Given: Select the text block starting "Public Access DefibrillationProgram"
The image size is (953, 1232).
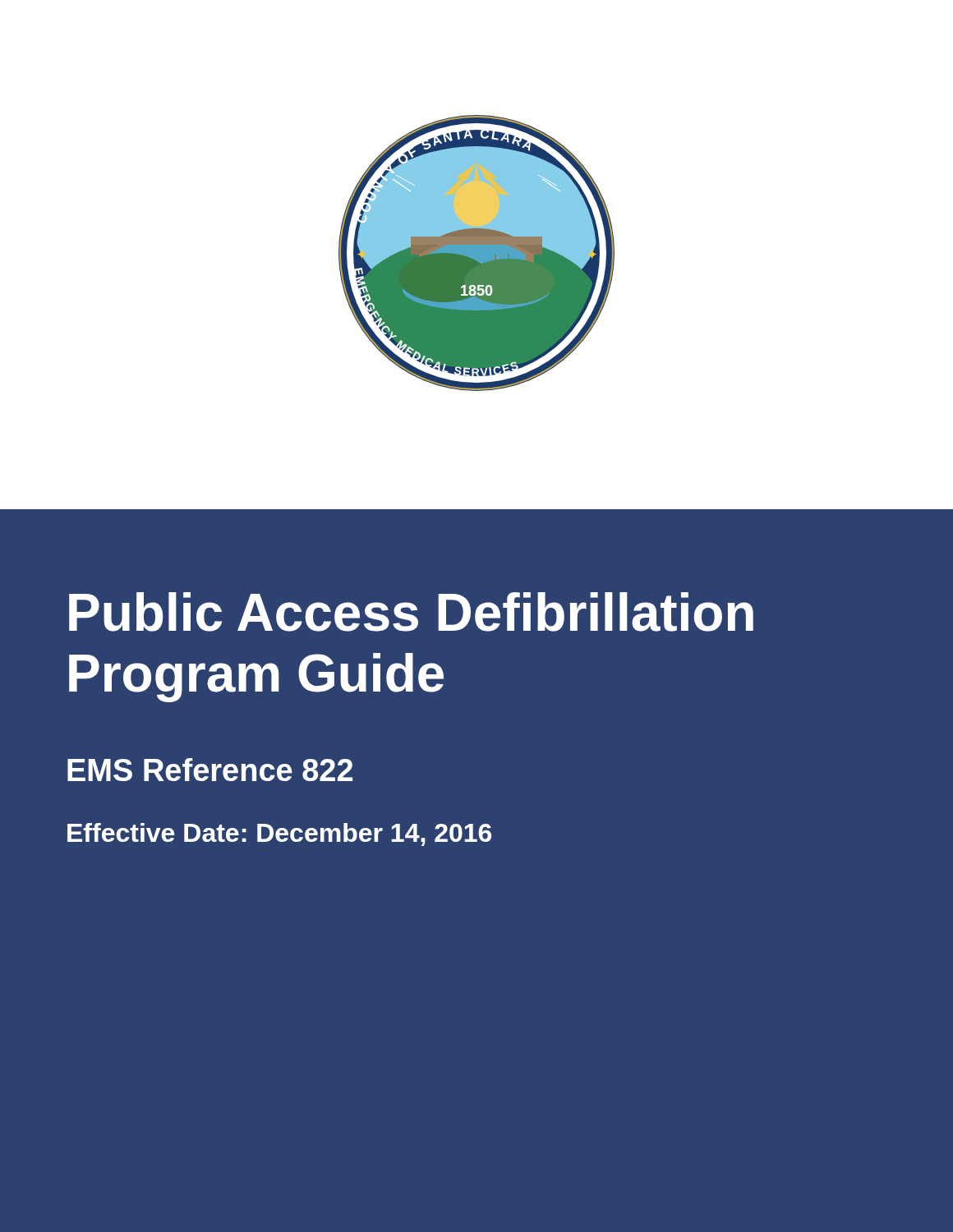Looking at the screenshot, I should (435, 644).
